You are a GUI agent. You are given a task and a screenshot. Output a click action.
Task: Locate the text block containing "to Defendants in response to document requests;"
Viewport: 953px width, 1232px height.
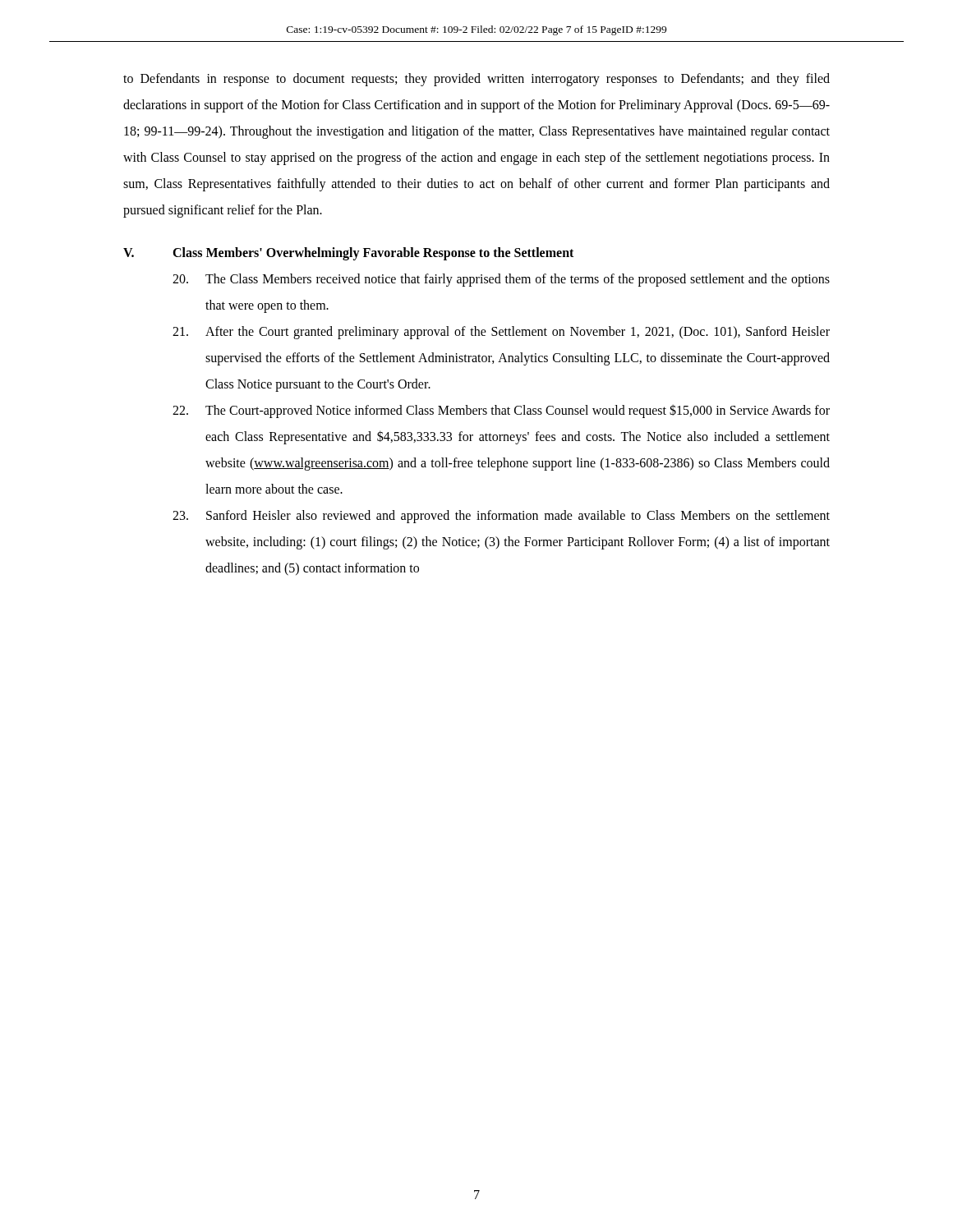[x=476, y=144]
